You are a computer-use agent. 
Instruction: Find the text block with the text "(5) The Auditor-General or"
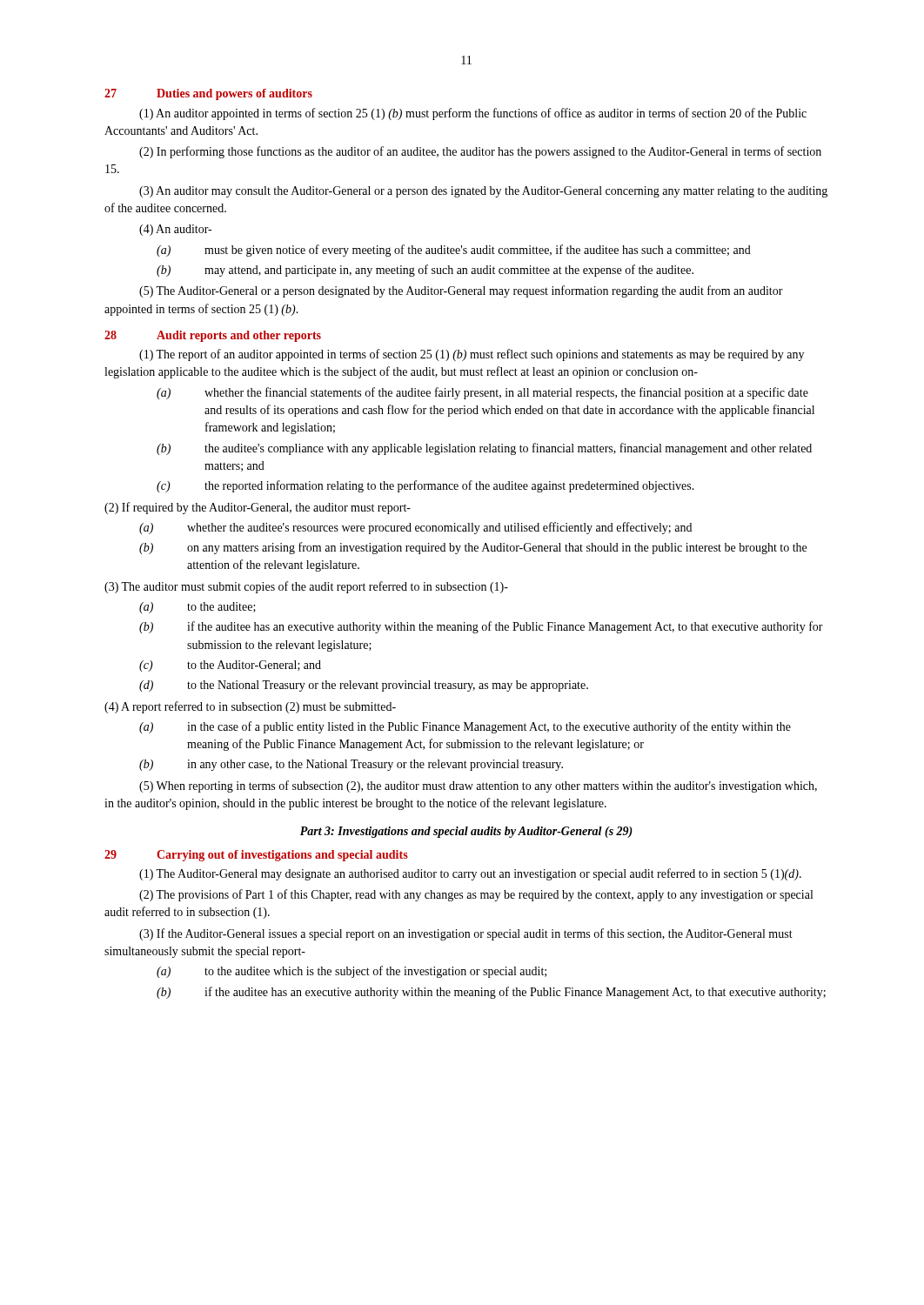(443, 300)
